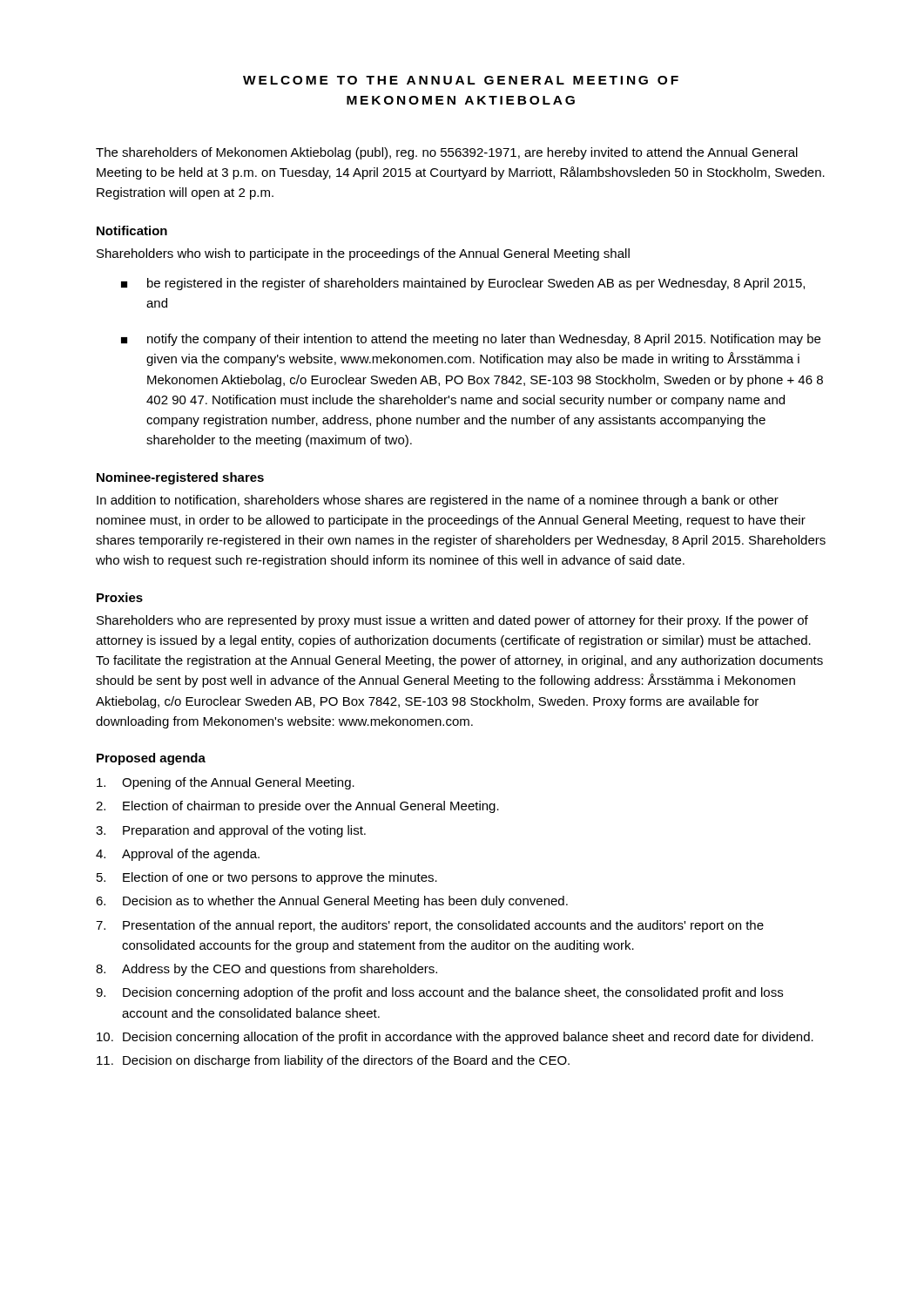Image resolution: width=924 pixels, height=1307 pixels.
Task: Locate the text starting "Shareholders who are represented"
Action: [460, 670]
